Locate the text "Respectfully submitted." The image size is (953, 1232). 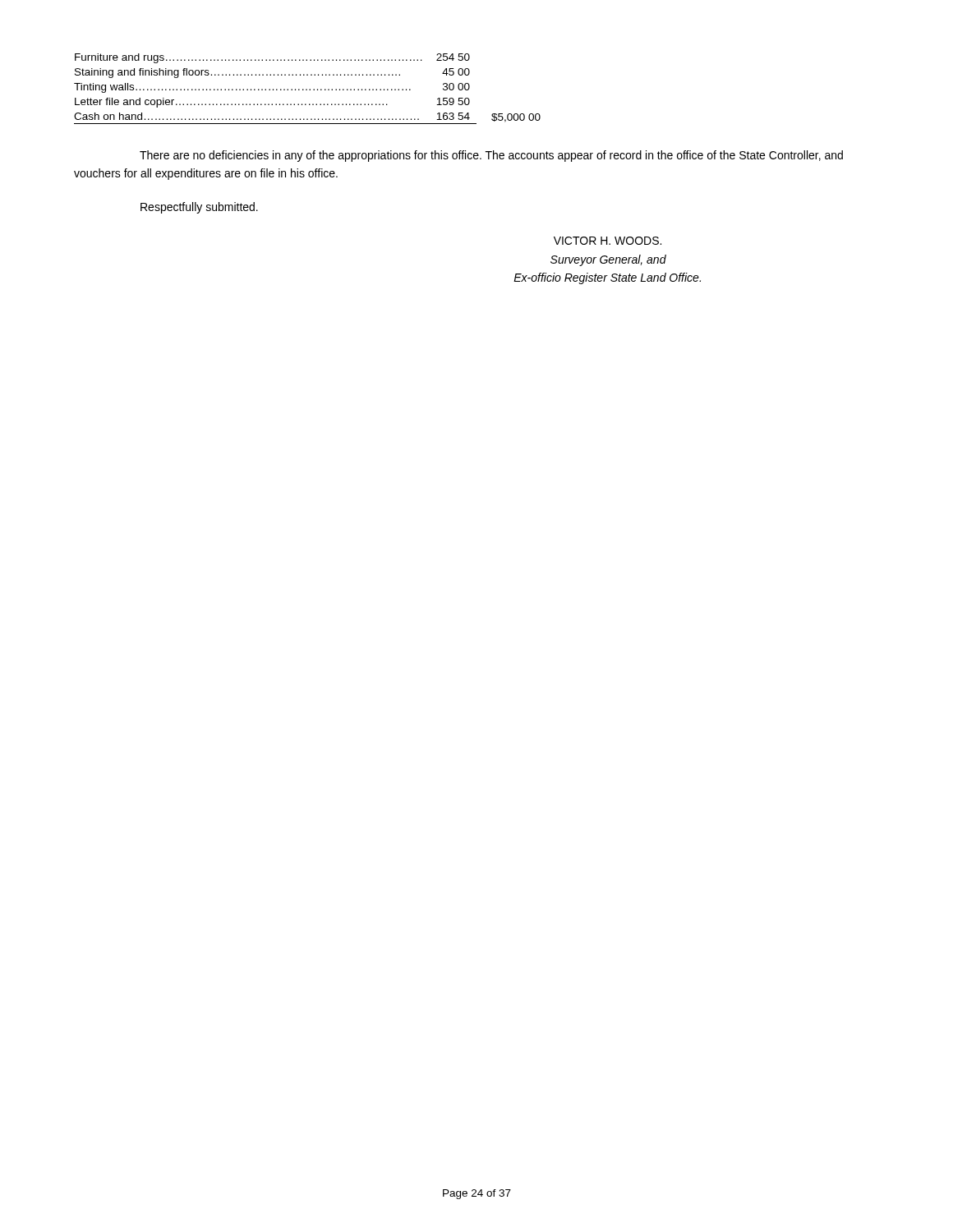point(199,207)
